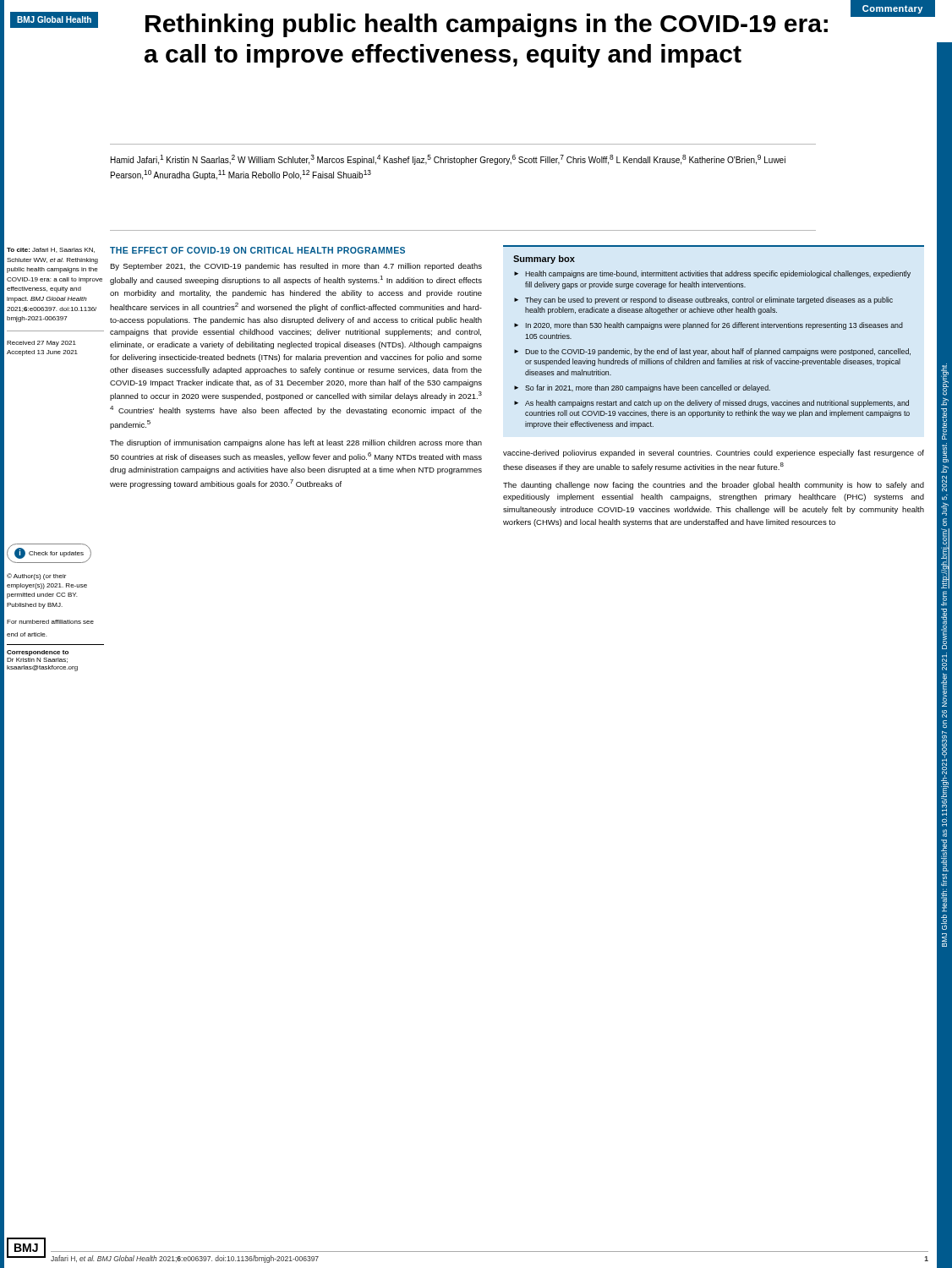The width and height of the screenshot is (952, 1268).
Task: Select the text block starting "For numbered affiliations see end of"
Action: 50,628
